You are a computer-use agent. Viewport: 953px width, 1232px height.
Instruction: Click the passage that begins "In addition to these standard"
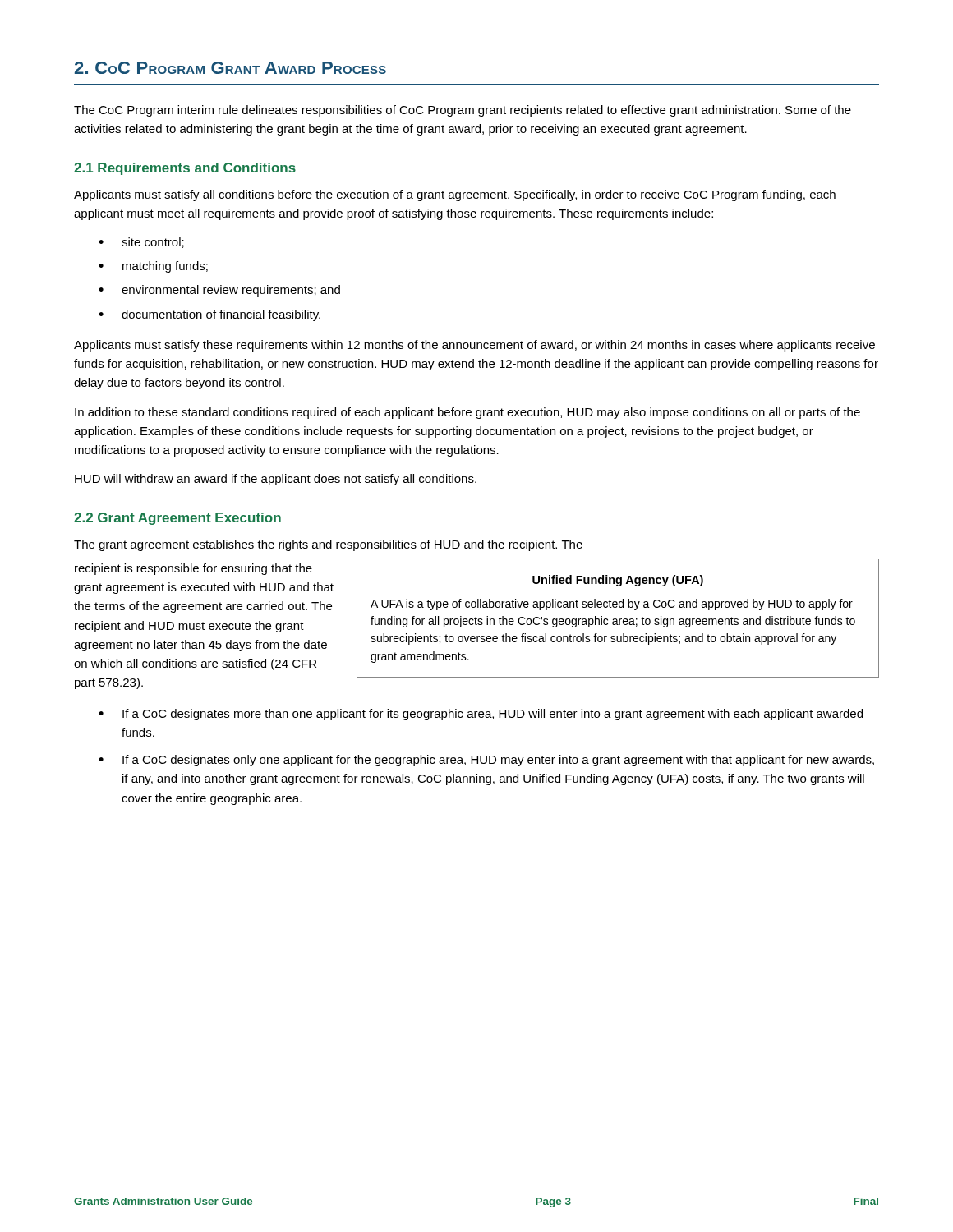pos(467,431)
